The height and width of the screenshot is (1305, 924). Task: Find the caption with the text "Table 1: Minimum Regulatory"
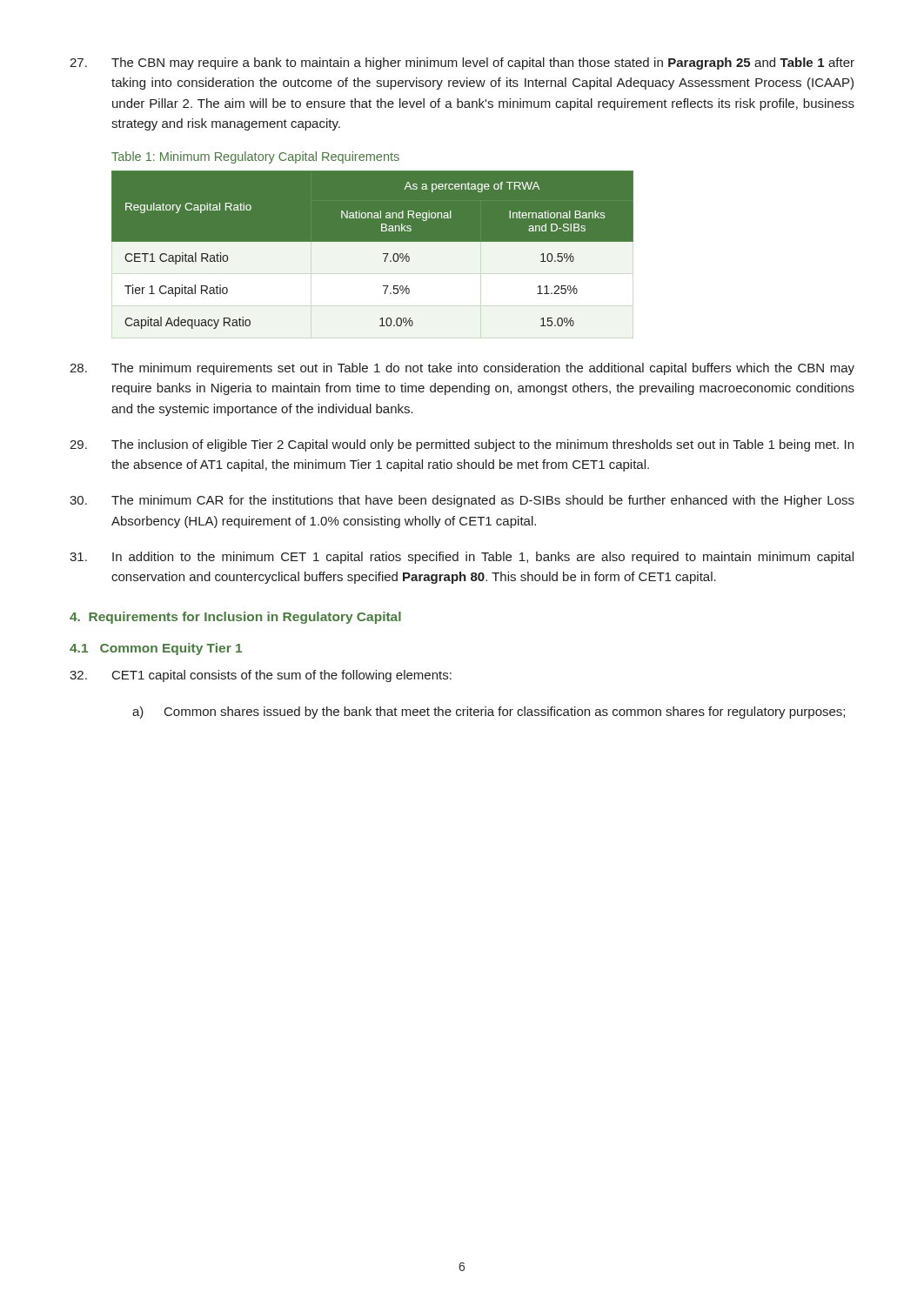coord(255,157)
